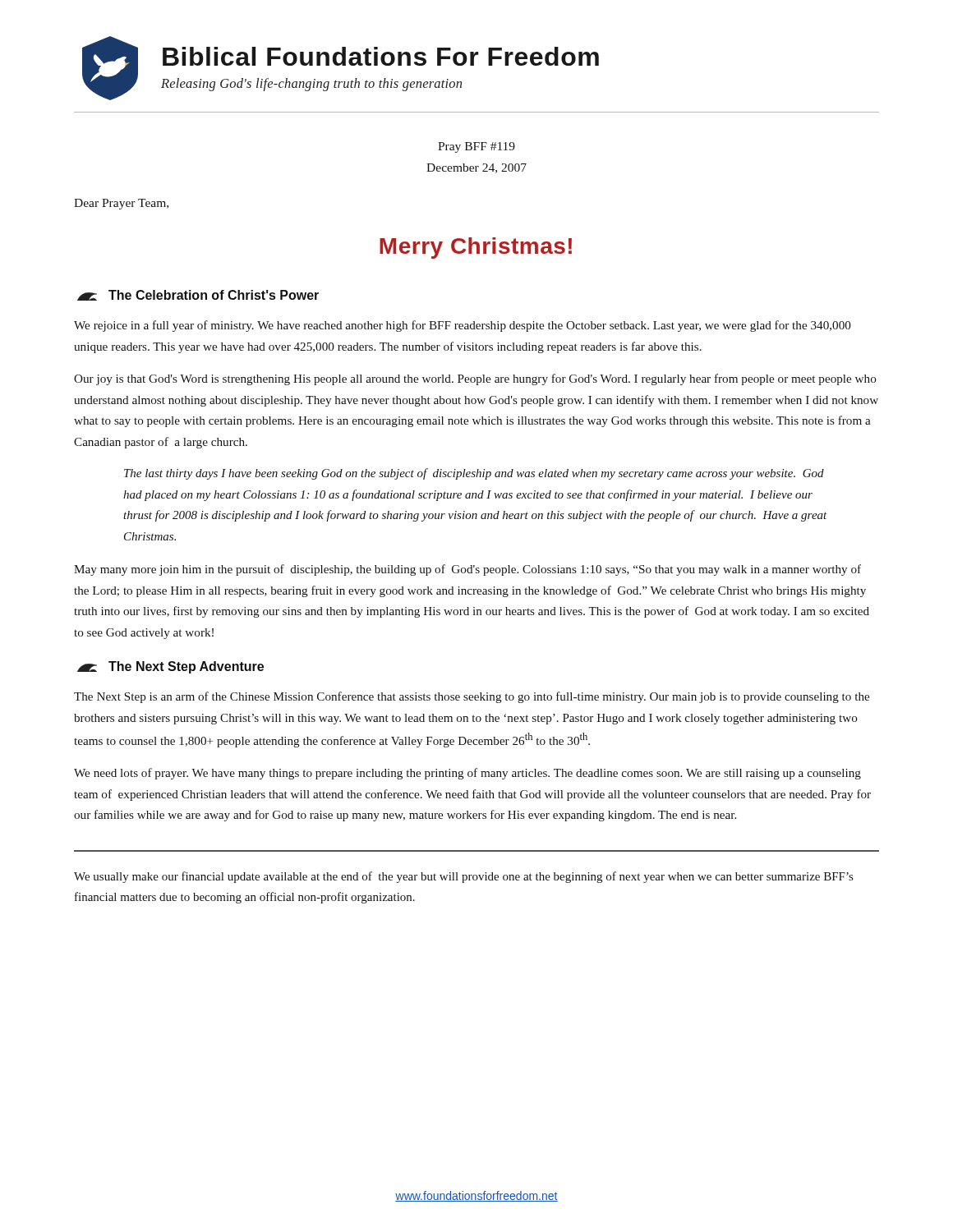Locate the text block containing "Pray BFF #119 December"
953x1232 pixels.
coord(476,156)
